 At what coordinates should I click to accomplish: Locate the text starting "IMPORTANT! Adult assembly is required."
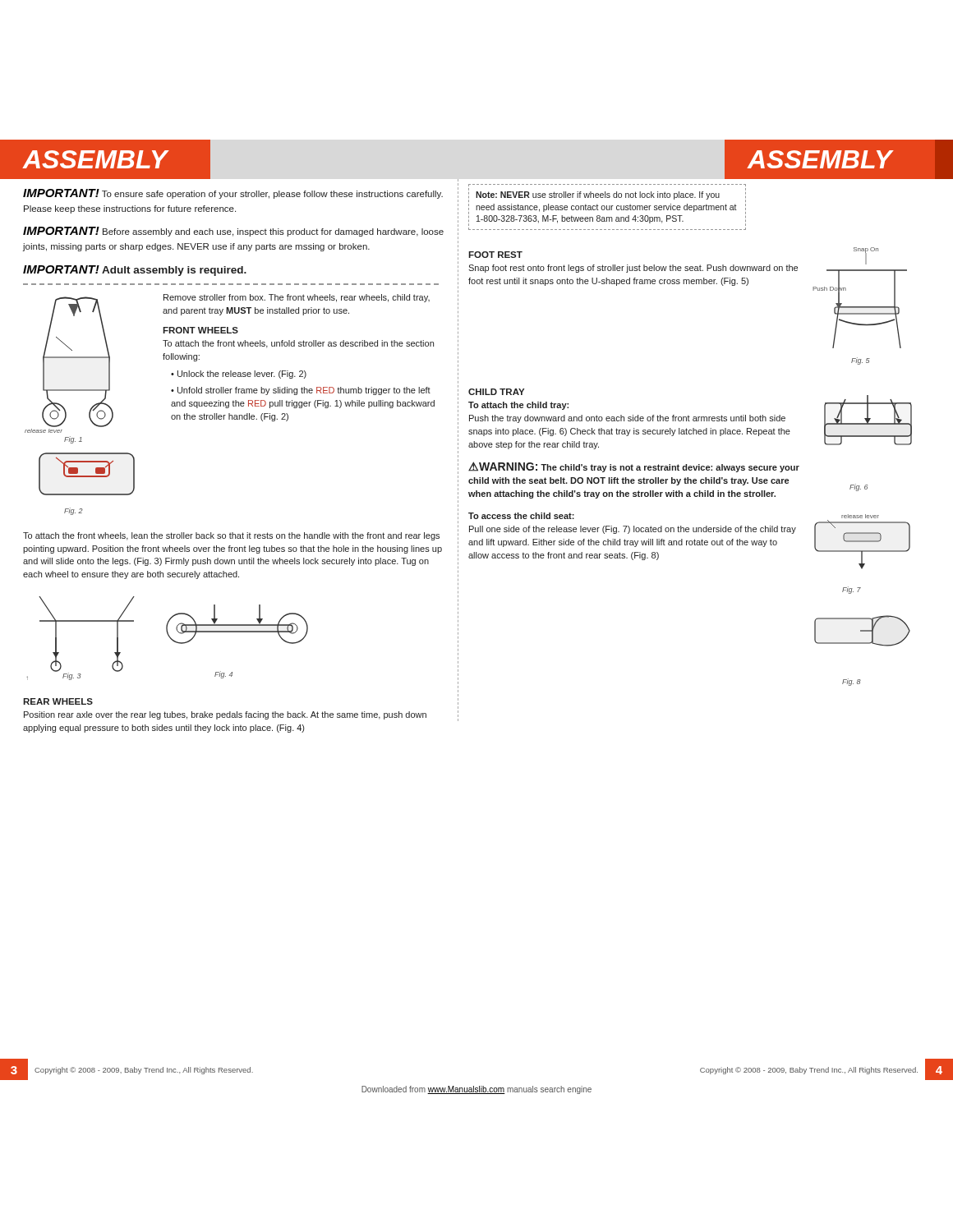point(135,269)
